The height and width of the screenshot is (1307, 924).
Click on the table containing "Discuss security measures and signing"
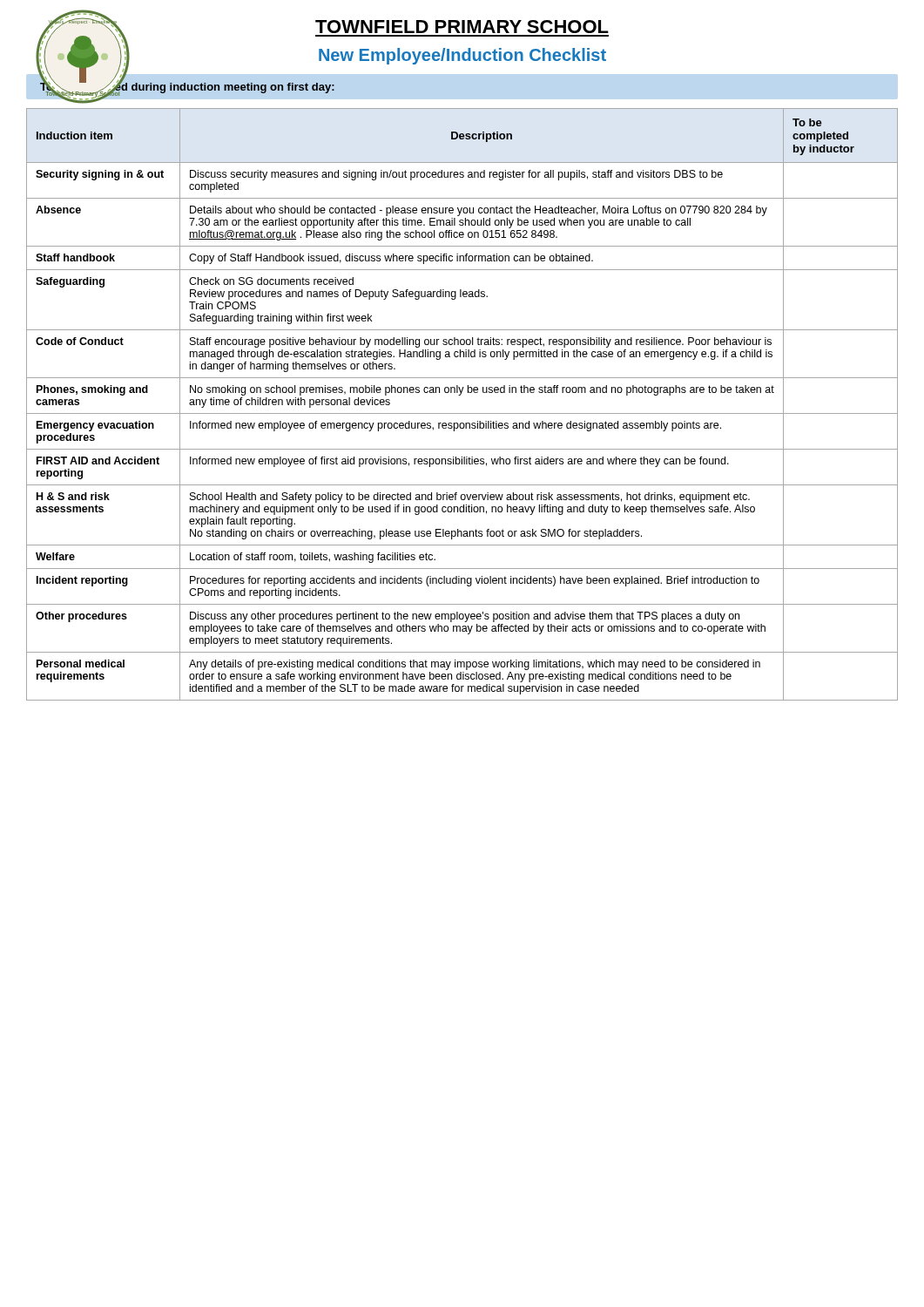(462, 404)
